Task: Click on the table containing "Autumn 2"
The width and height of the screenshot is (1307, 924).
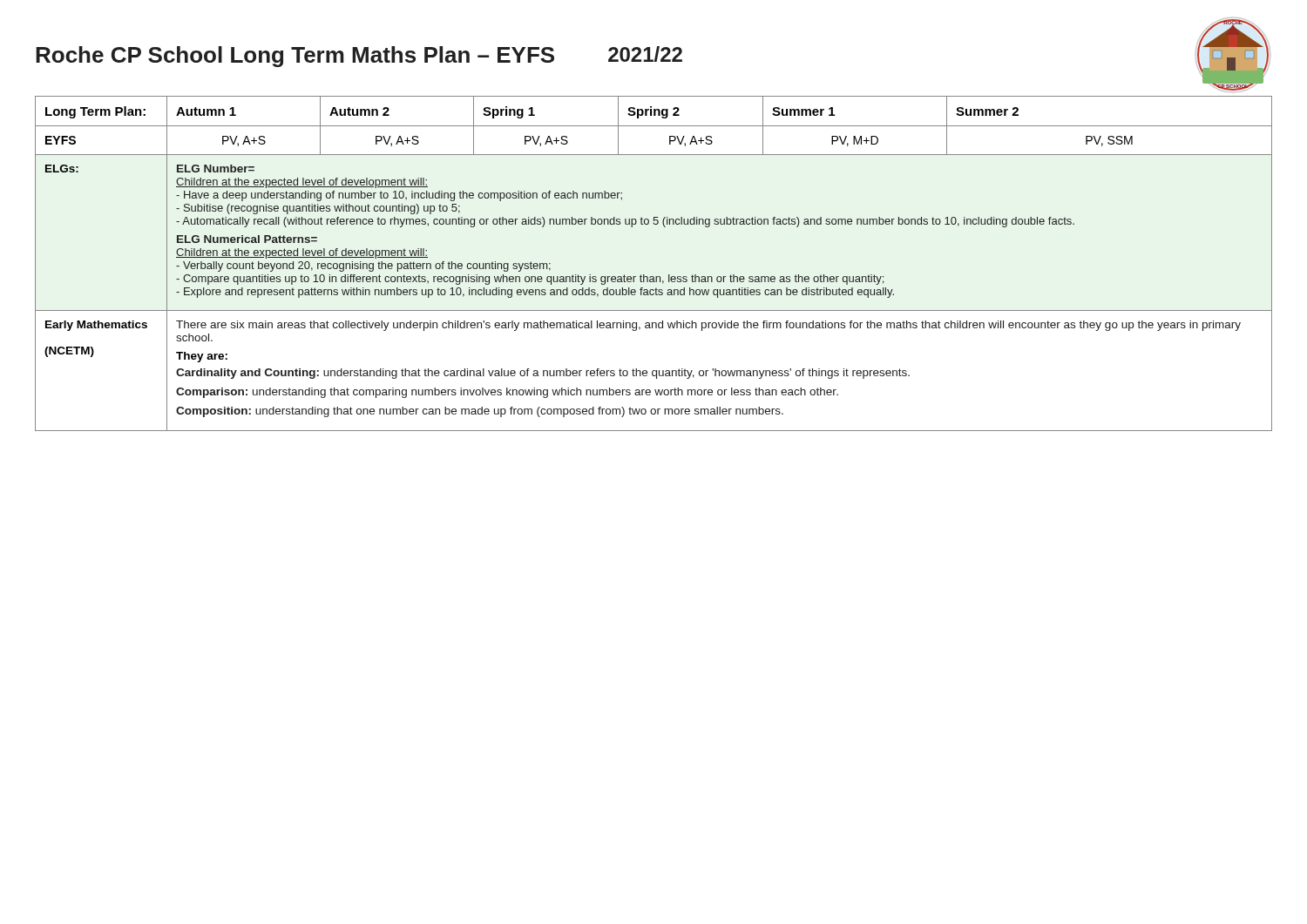Action: [x=654, y=263]
